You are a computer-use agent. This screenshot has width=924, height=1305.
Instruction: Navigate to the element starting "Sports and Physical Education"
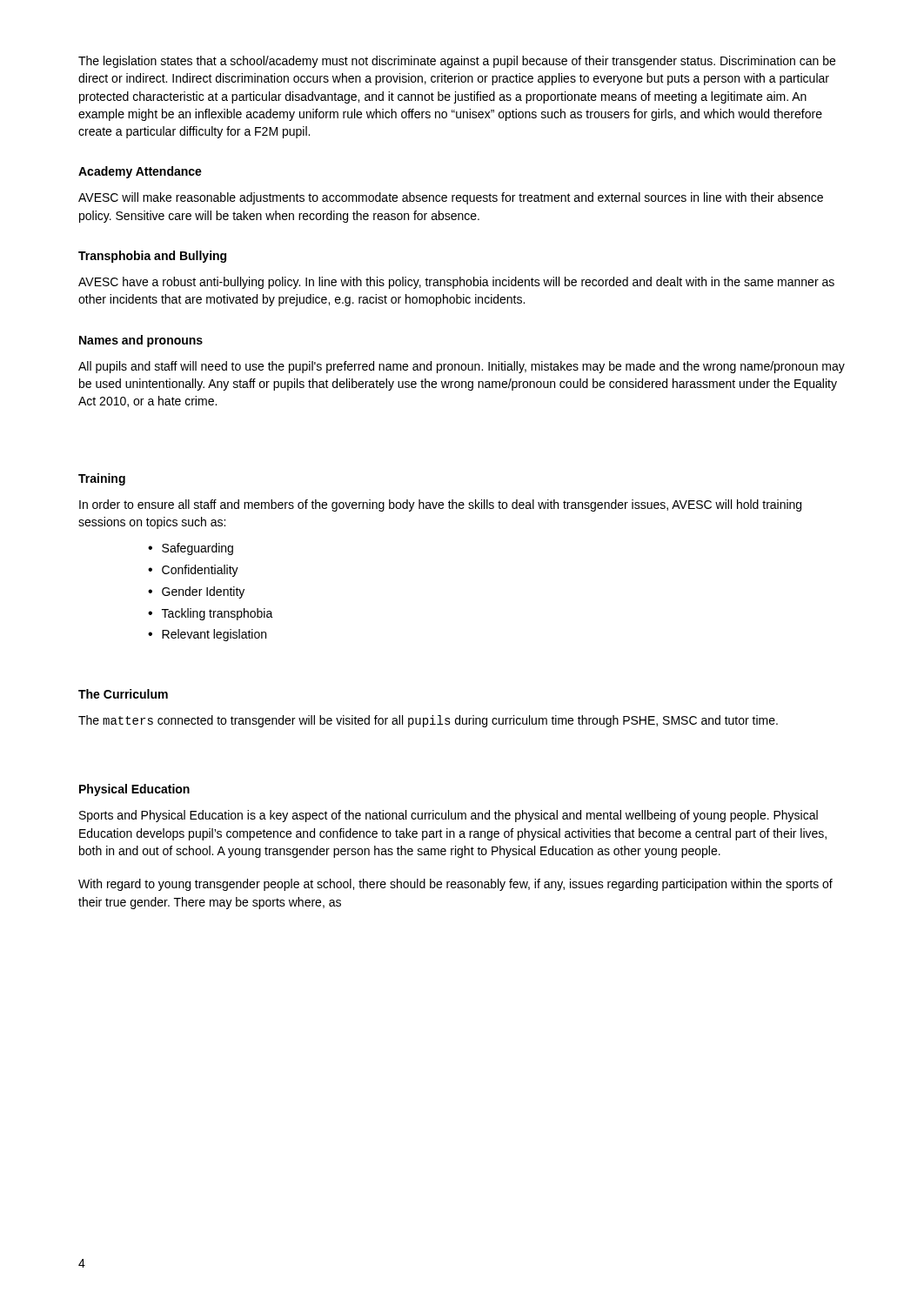click(x=453, y=833)
